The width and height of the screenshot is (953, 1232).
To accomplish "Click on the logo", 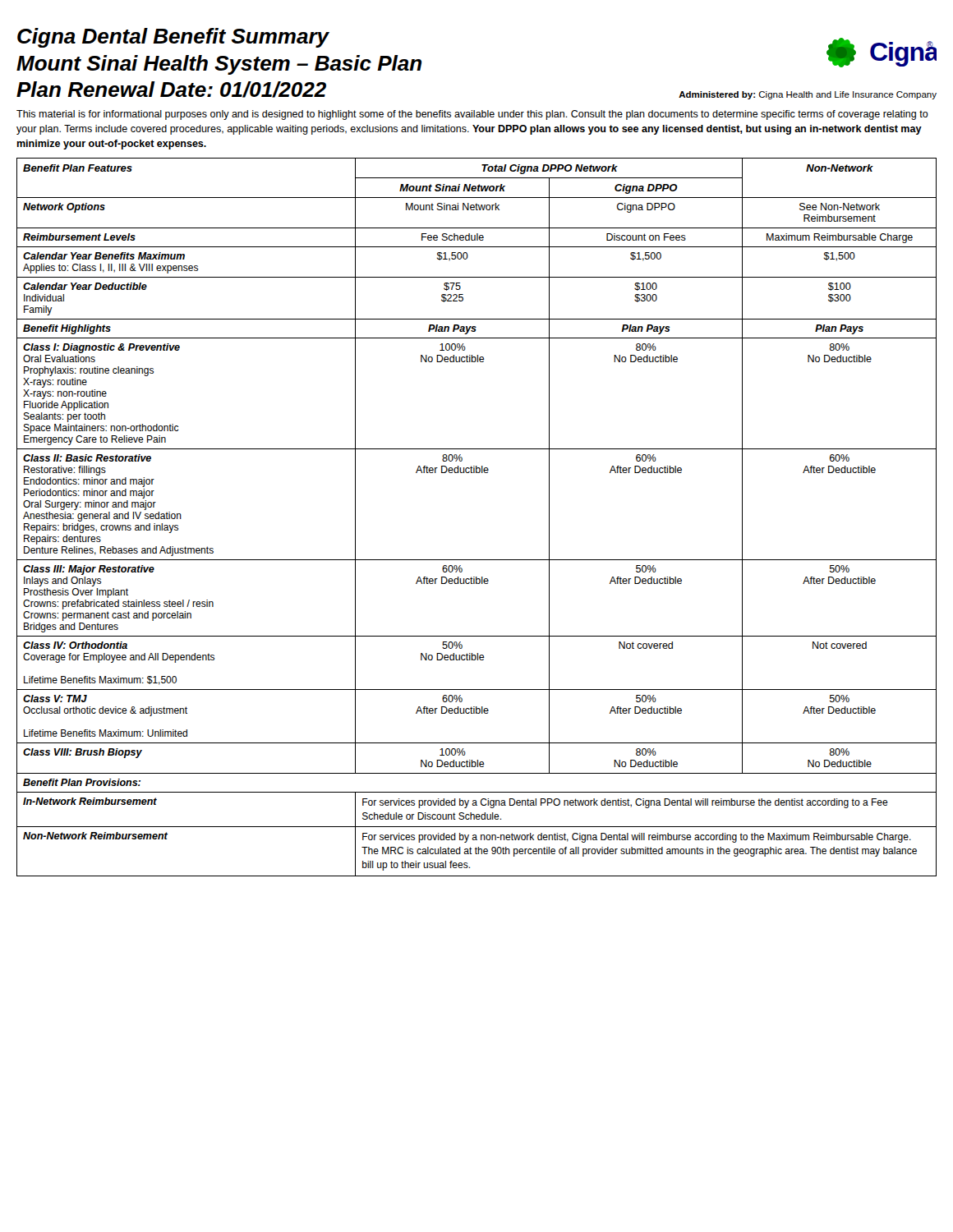I will click(871, 54).
